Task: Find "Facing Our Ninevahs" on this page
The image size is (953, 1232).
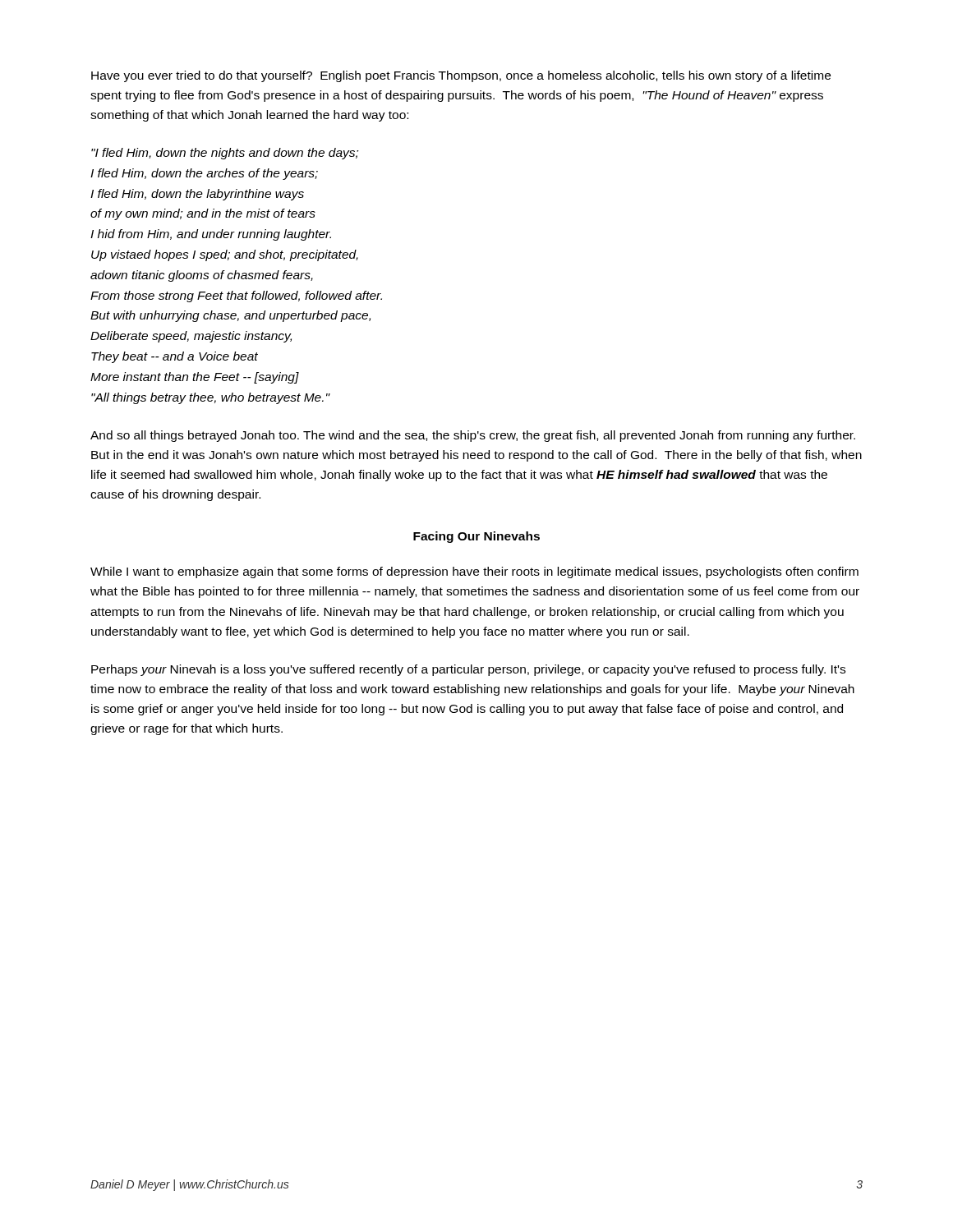Action: click(476, 536)
